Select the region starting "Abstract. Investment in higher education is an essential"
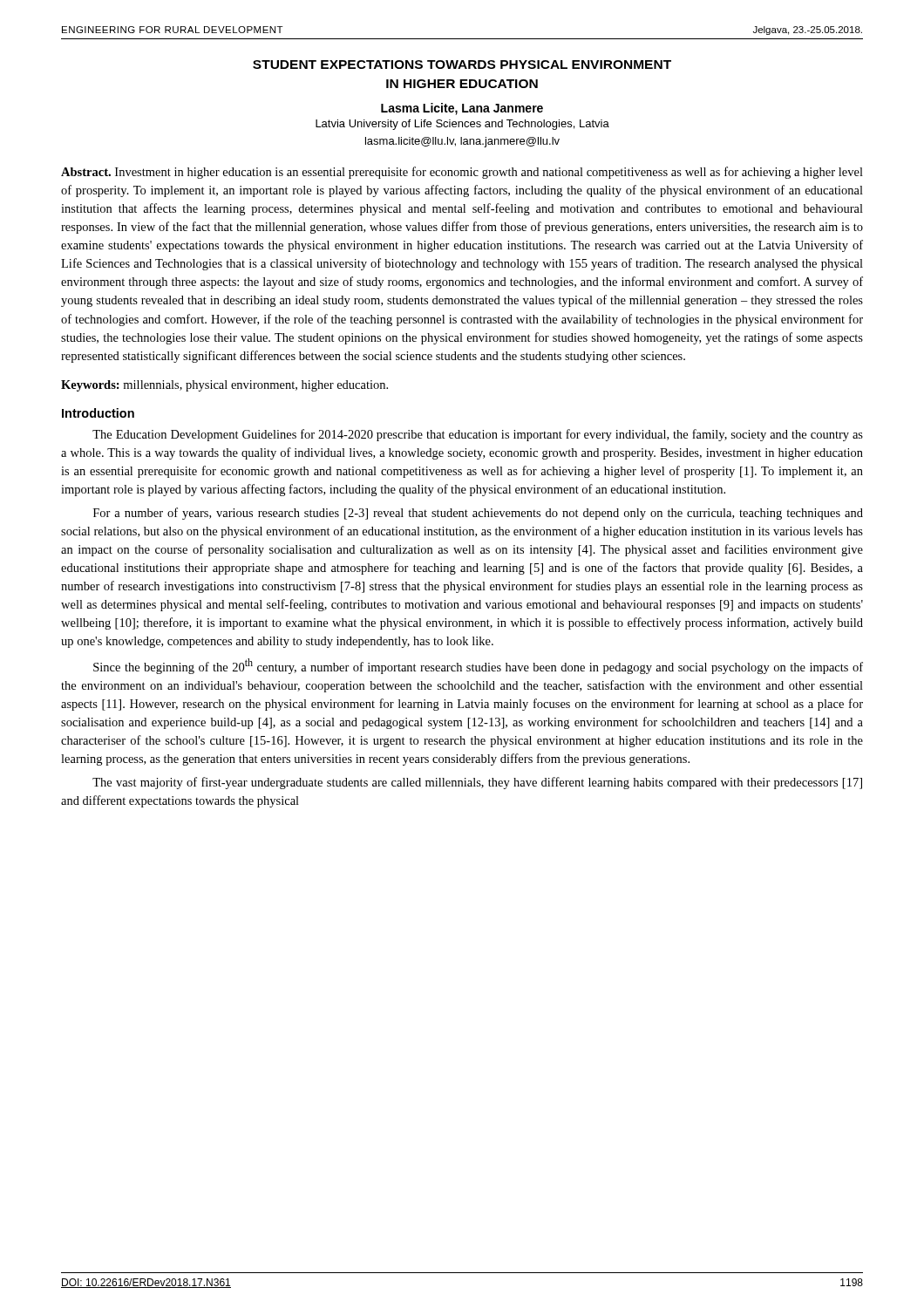The image size is (924, 1308). pyautogui.click(x=462, y=264)
